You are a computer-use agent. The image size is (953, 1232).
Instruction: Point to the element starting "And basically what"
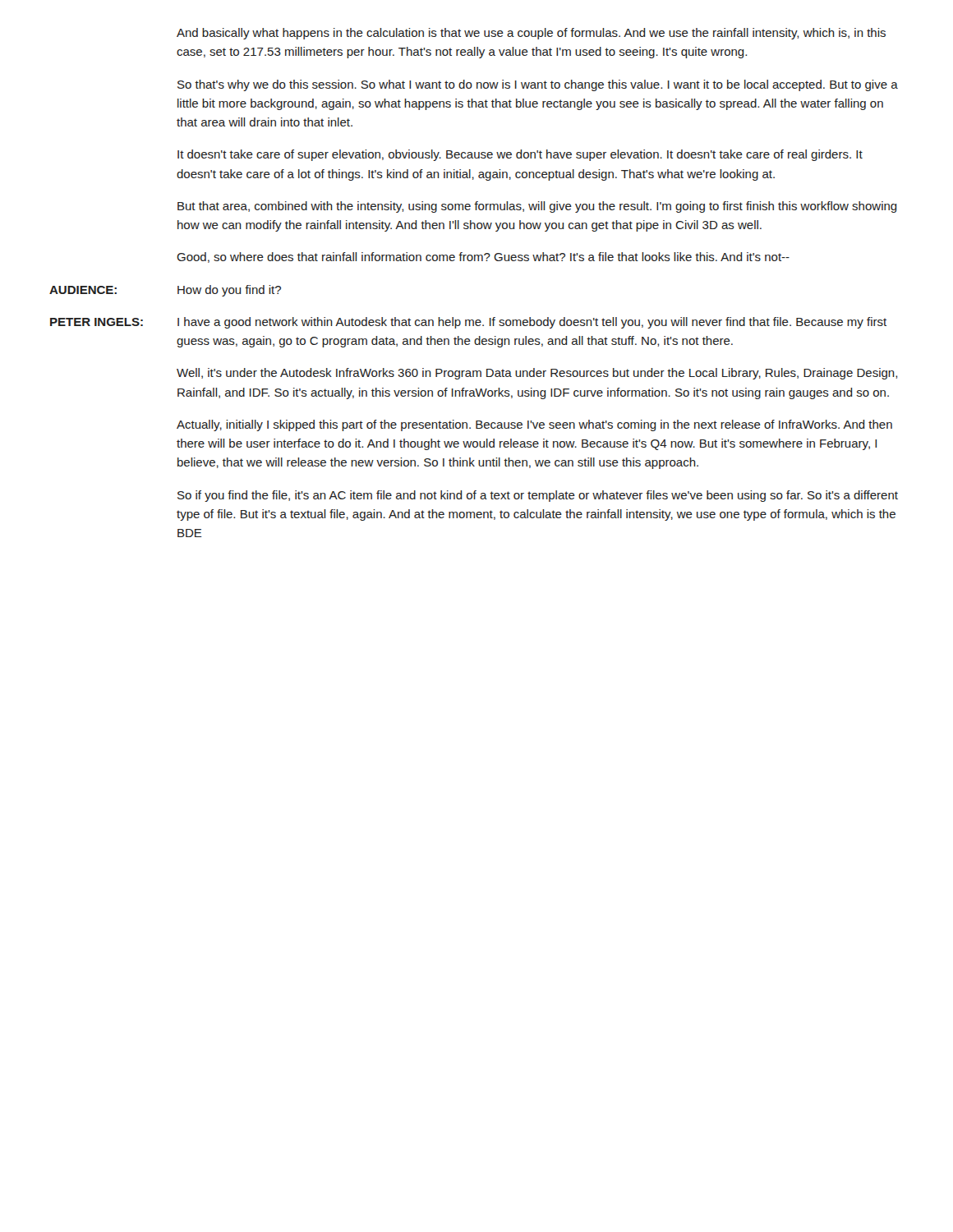point(531,42)
